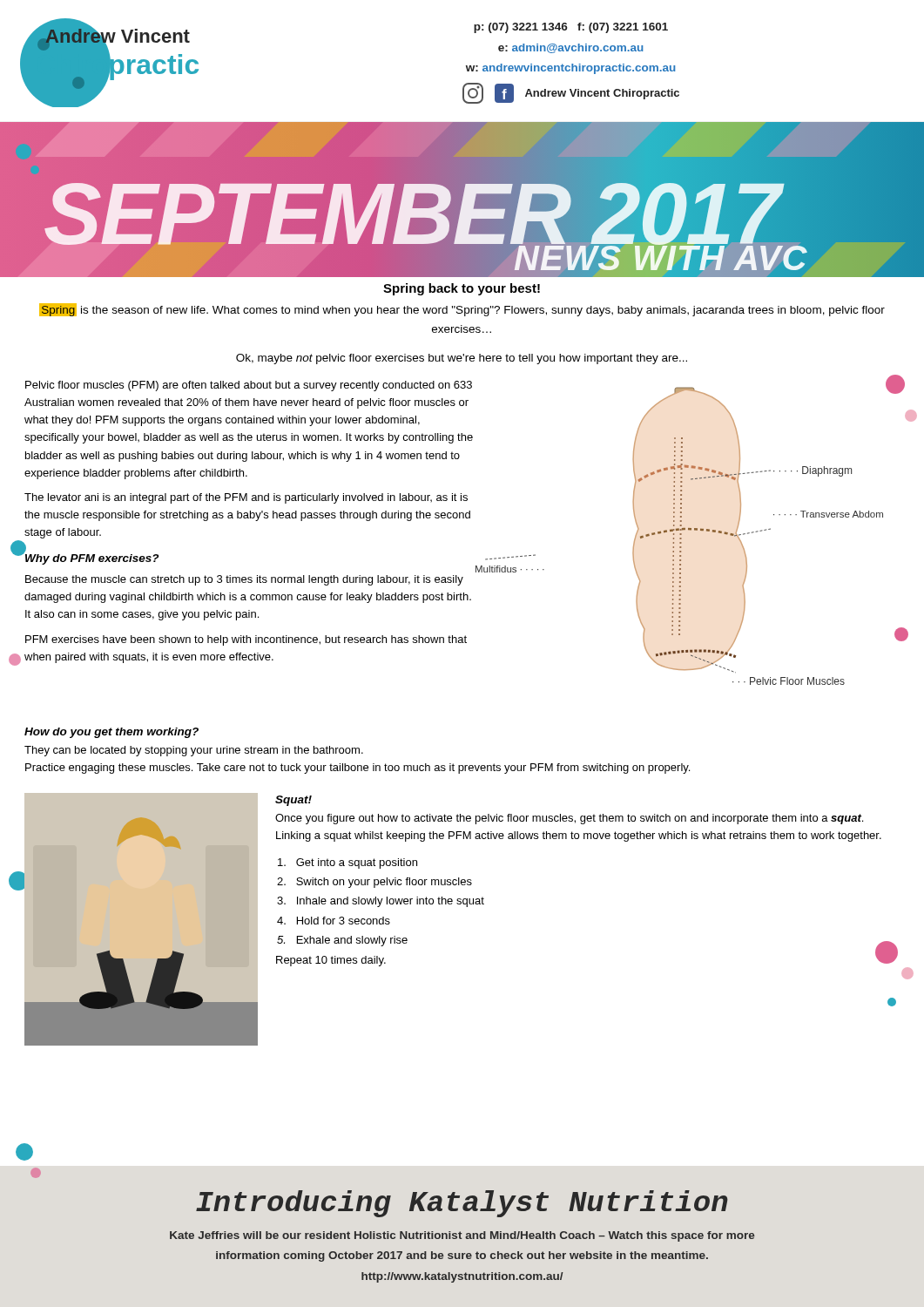
Task: Navigate to the passage starting "Introducing Katalyst Nutrition"
Action: (462, 1203)
